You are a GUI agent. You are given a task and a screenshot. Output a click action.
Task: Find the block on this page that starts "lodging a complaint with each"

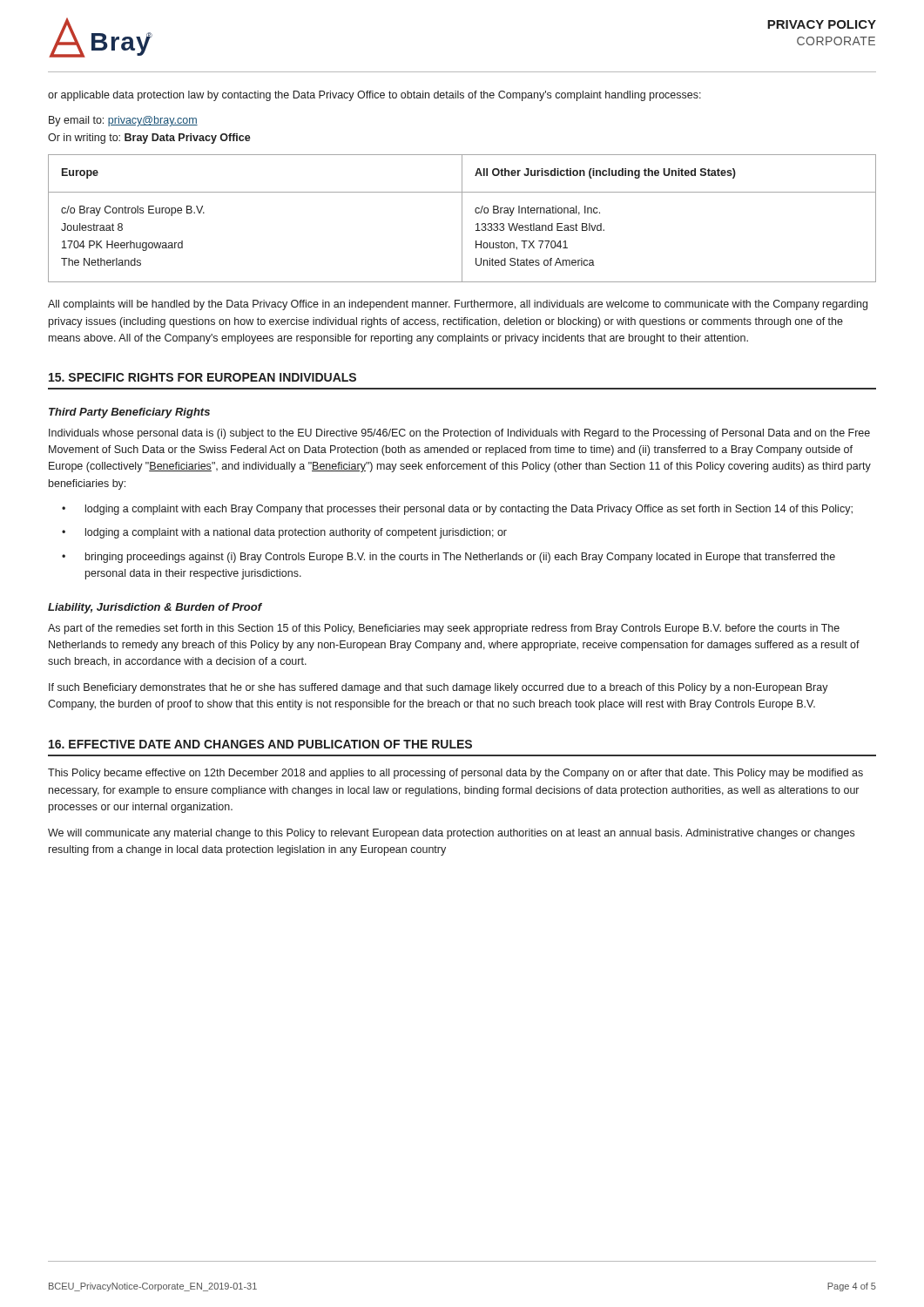pyautogui.click(x=469, y=509)
